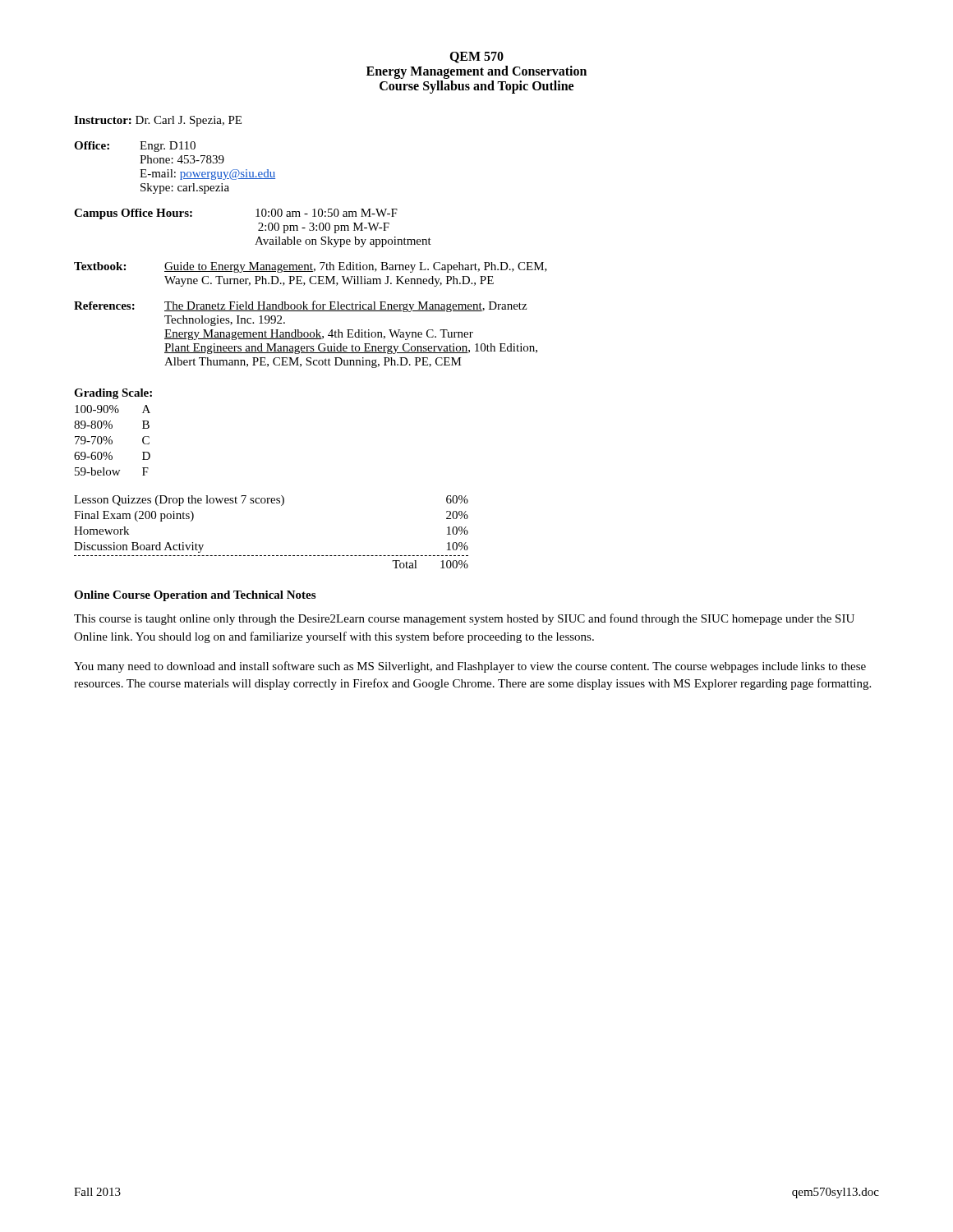Where is the title that starts "QEM 570 Energy Management and Conservation Course Syllabus"?
Viewport: 953px width, 1232px height.
click(476, 71)
